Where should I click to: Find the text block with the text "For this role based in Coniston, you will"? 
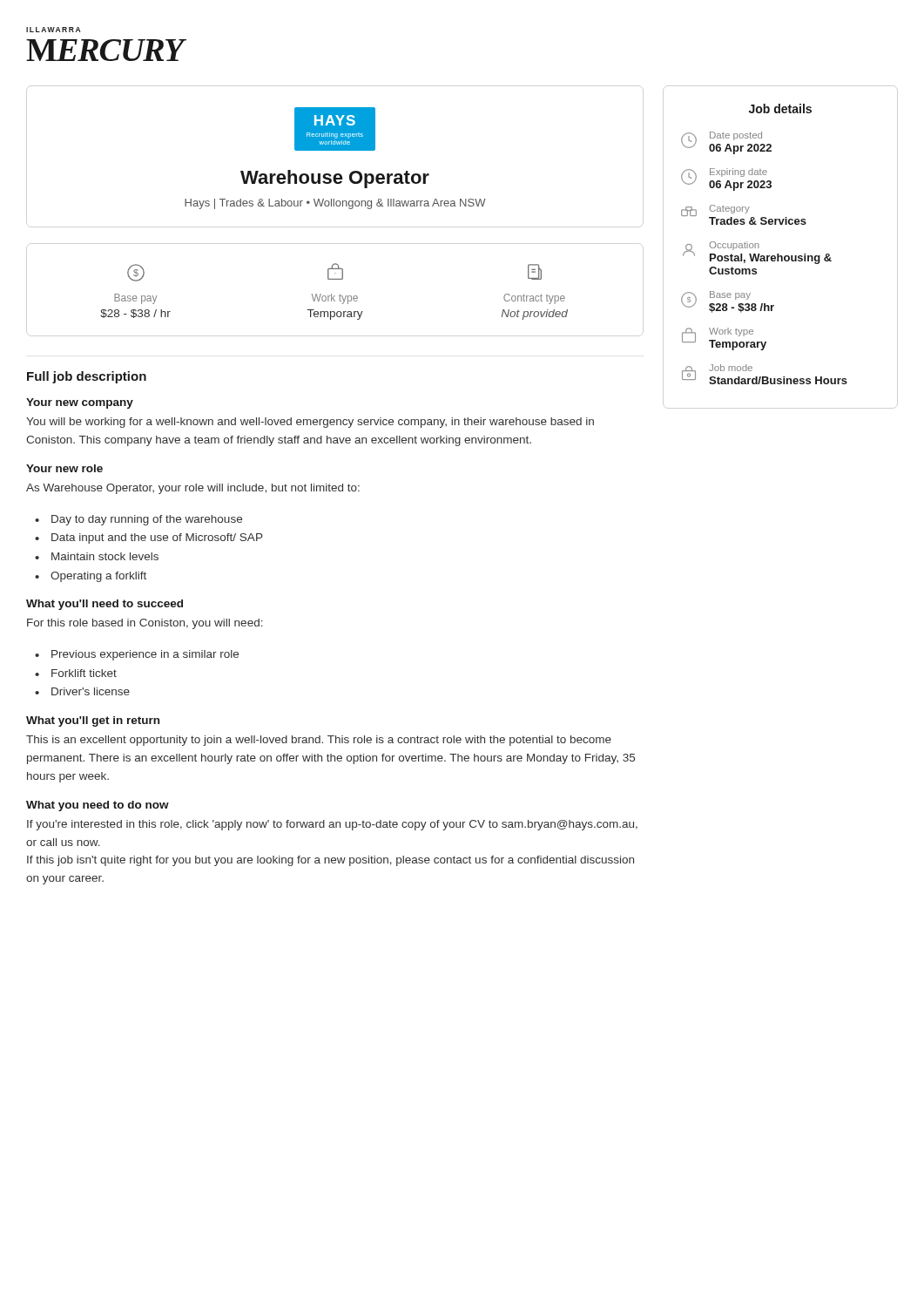tap(145, 623)
